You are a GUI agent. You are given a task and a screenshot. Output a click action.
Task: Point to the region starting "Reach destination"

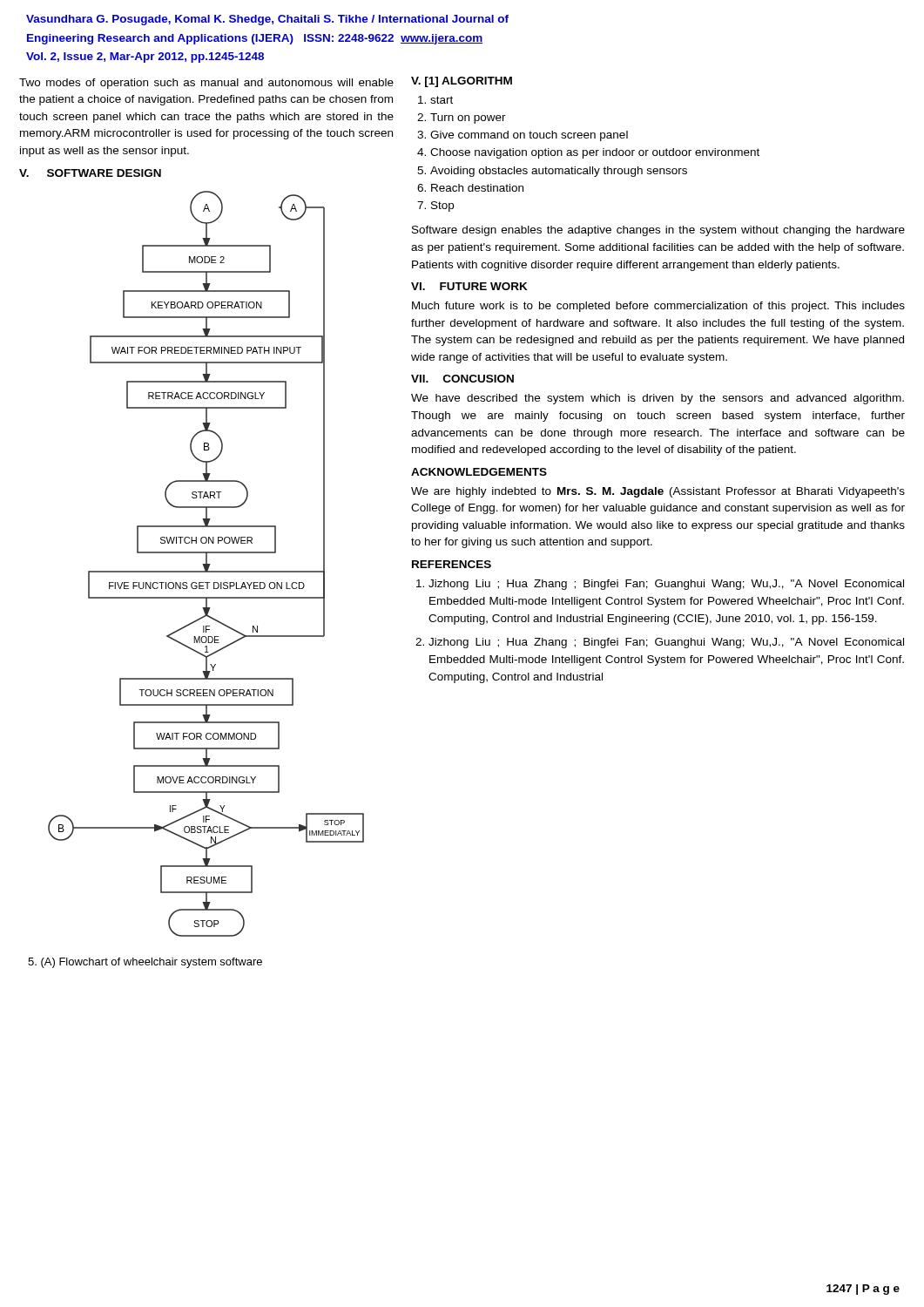click(x=477, y=188)
